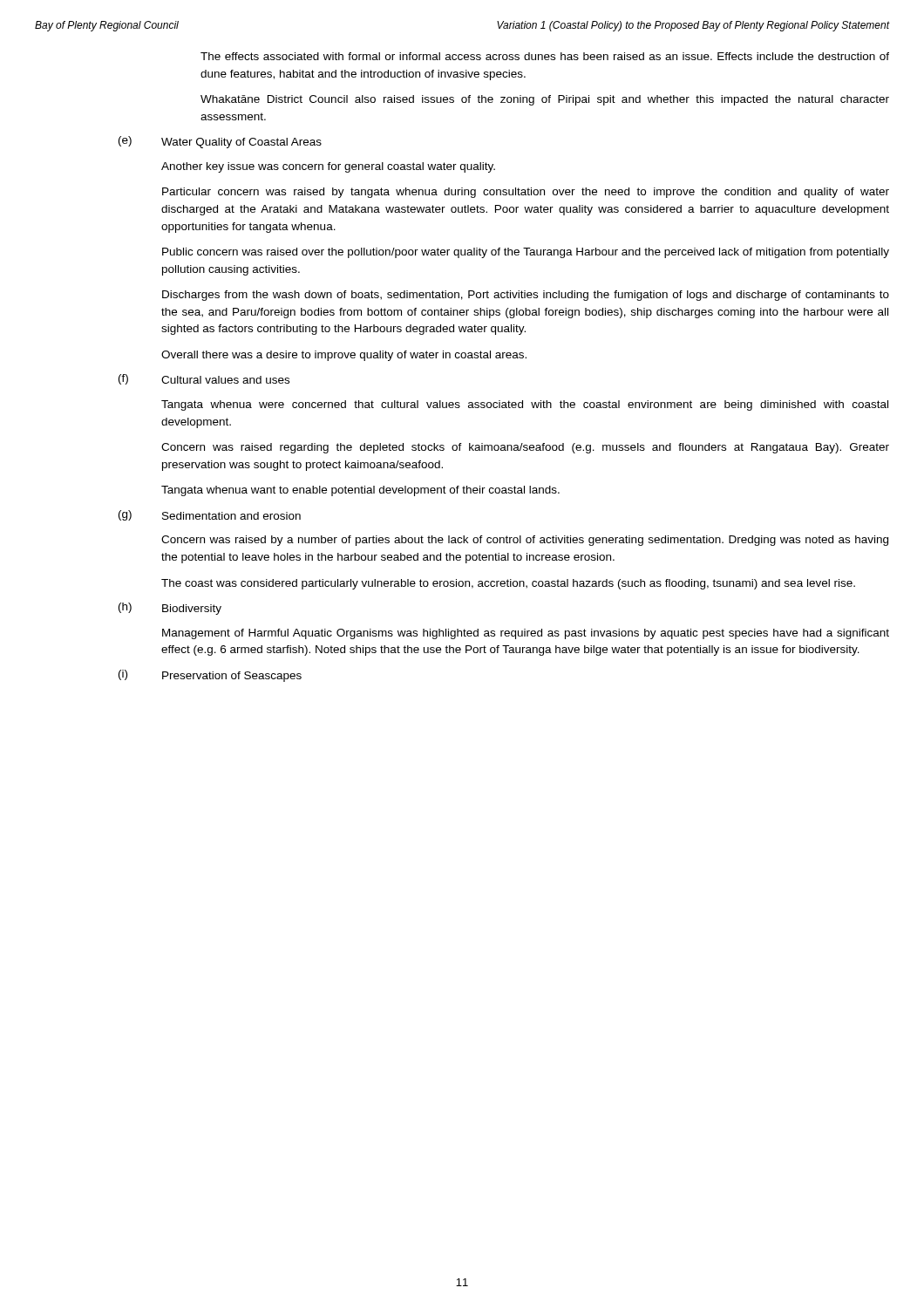Where does it say "Preservation of Seascapes"?
Image resolution: width=924 pixels, height=1308 pixels.
(232, 677)
